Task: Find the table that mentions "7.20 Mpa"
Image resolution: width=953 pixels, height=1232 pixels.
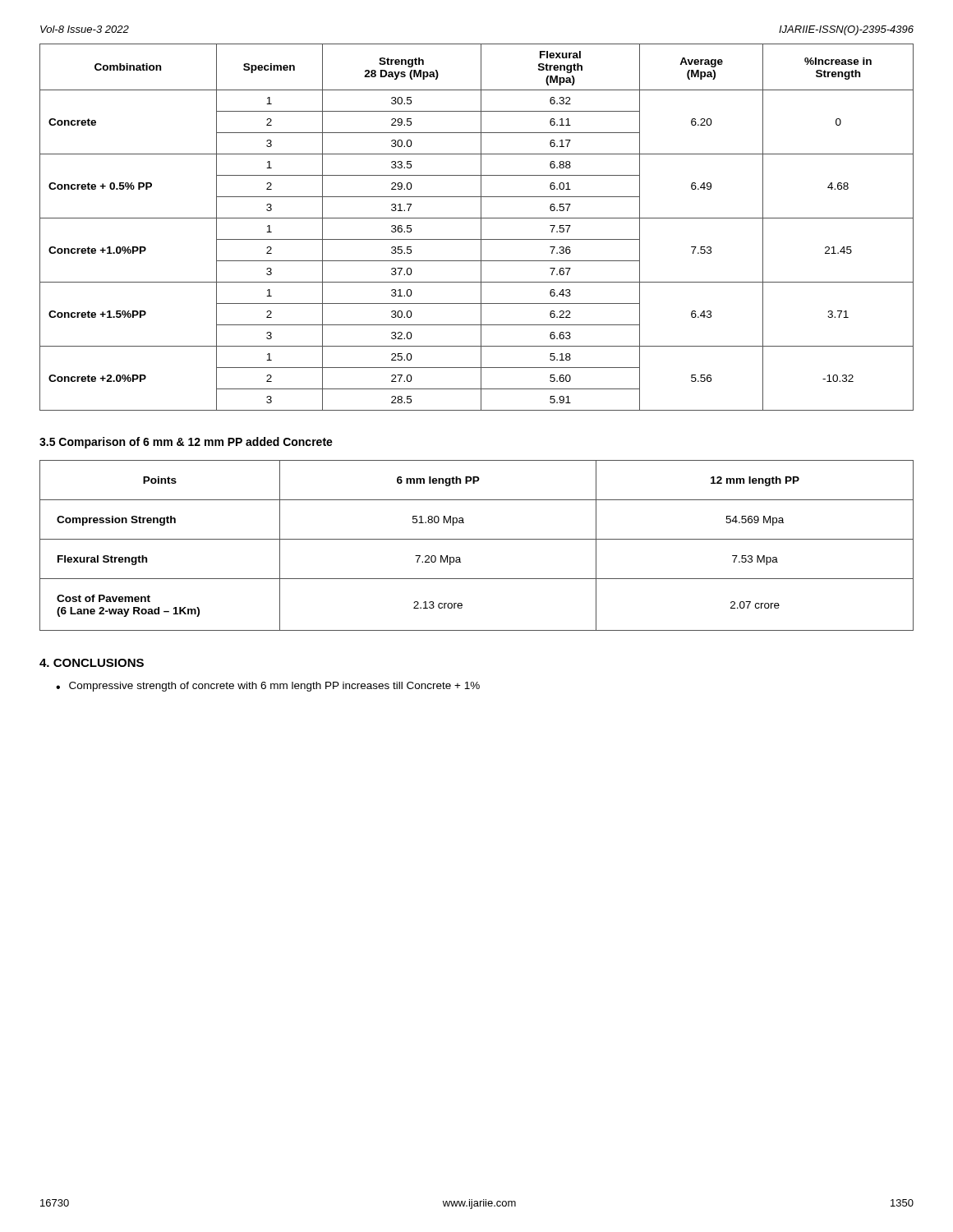Action: click(x=476, y=545)
